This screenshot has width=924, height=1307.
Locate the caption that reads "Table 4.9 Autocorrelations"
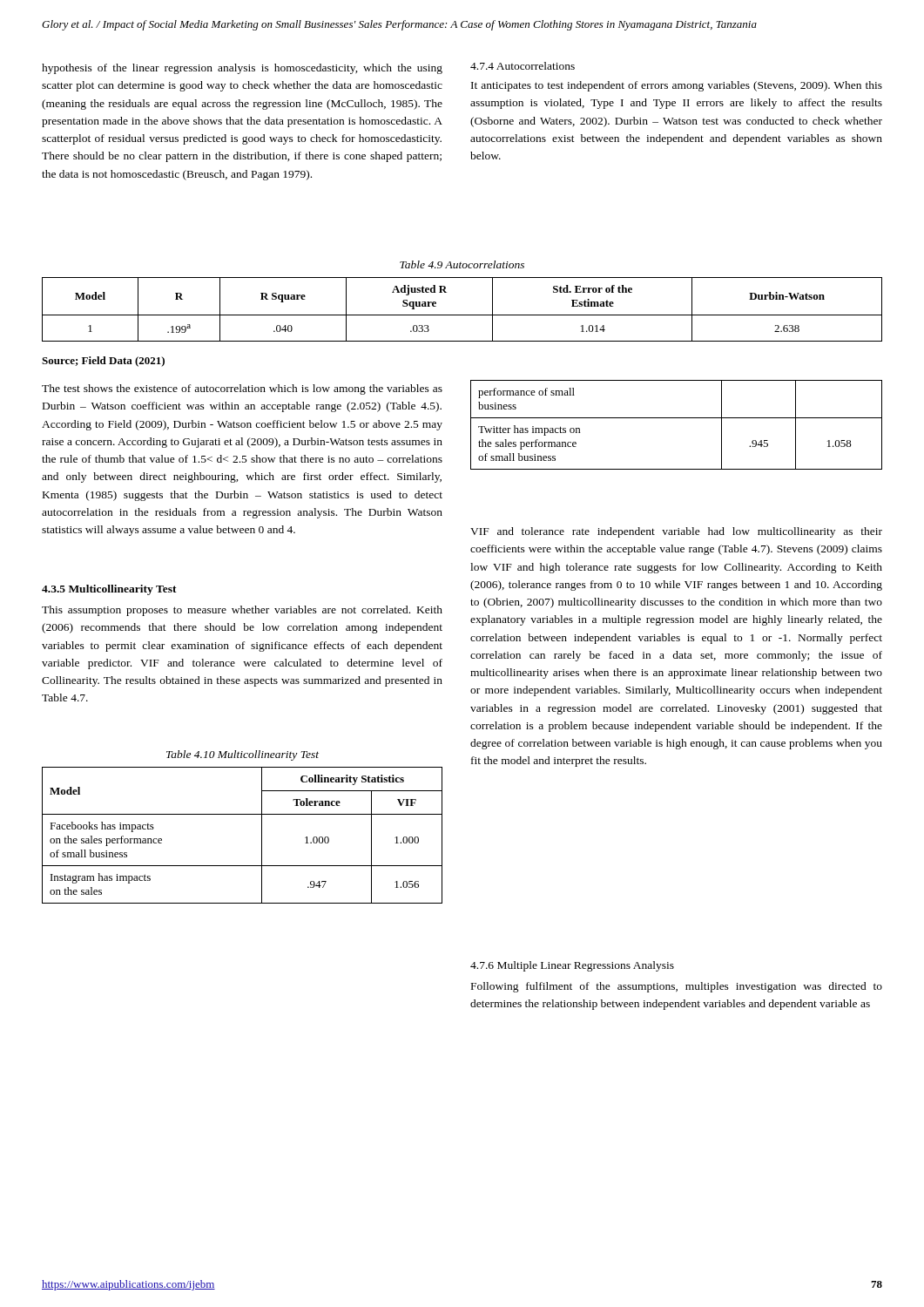click(x=462, y=264)
